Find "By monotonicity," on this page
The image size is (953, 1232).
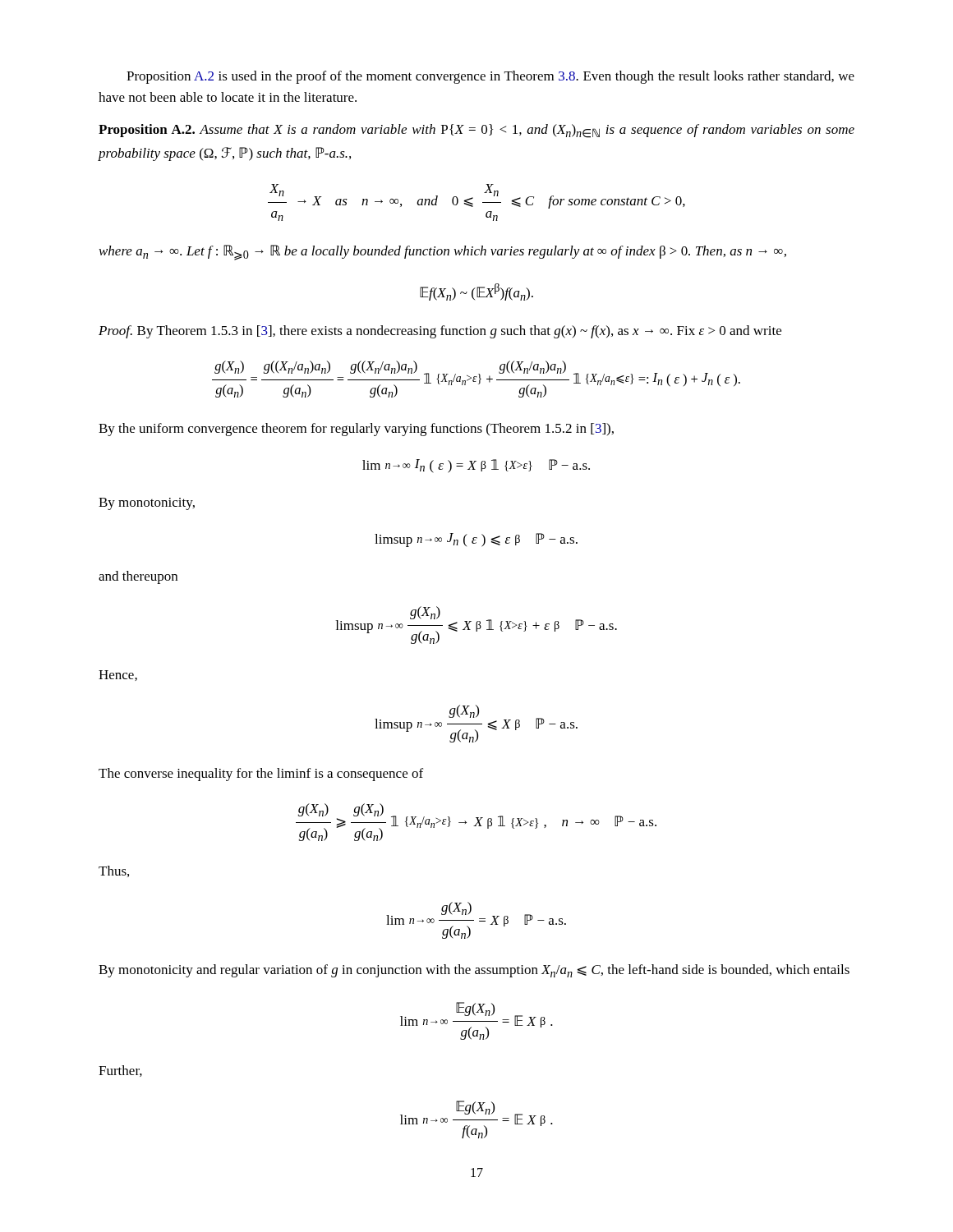click(147, 502)
